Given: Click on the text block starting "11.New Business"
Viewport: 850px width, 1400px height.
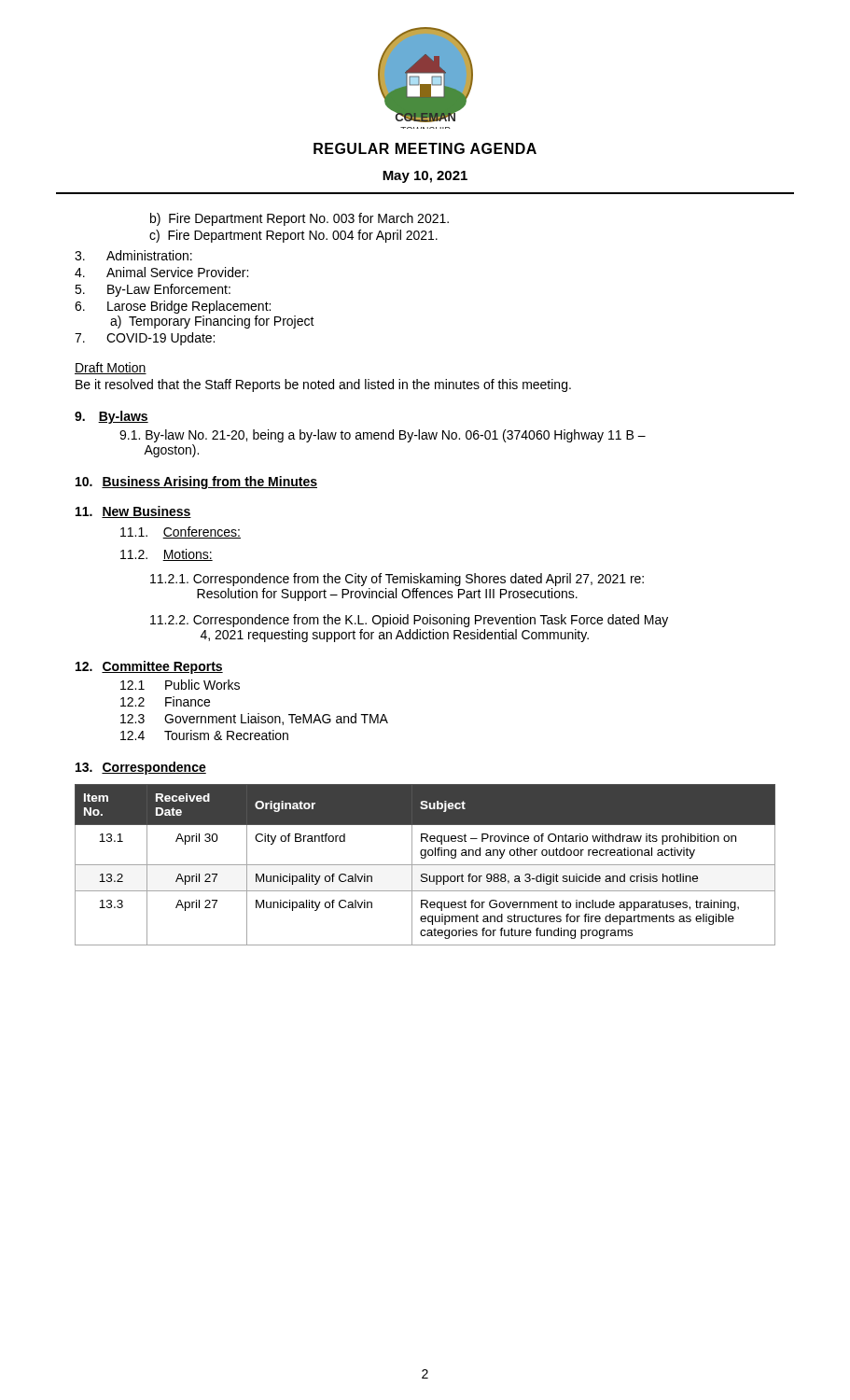Looking at the screenshot, I should [133, 511].
